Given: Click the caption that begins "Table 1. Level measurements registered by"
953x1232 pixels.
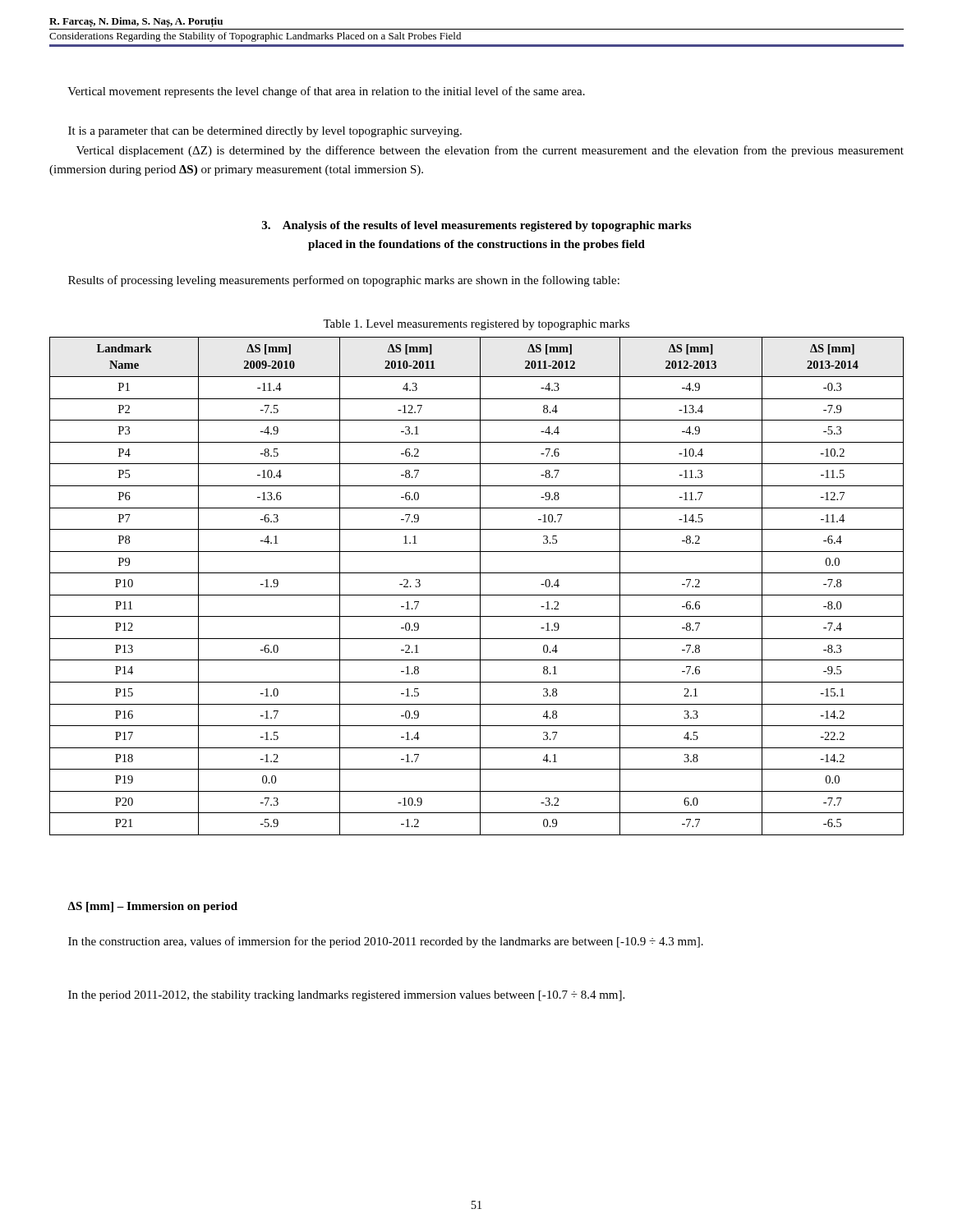Looking at the screenshot, I should click(476, 324).
